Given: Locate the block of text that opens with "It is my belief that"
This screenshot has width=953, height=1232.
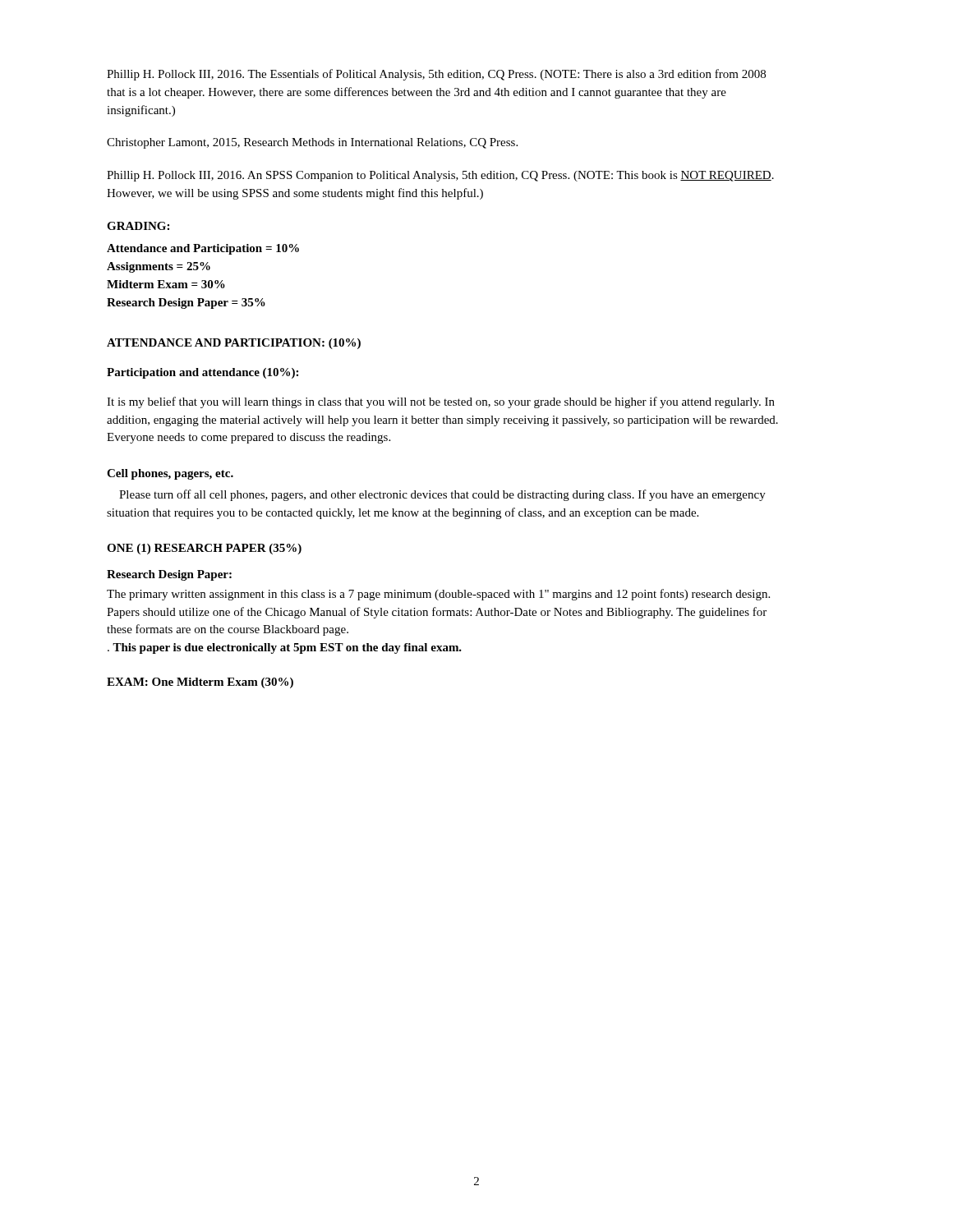Looking at the screenshot, I should pyautogui.click(x=443, y=419).
